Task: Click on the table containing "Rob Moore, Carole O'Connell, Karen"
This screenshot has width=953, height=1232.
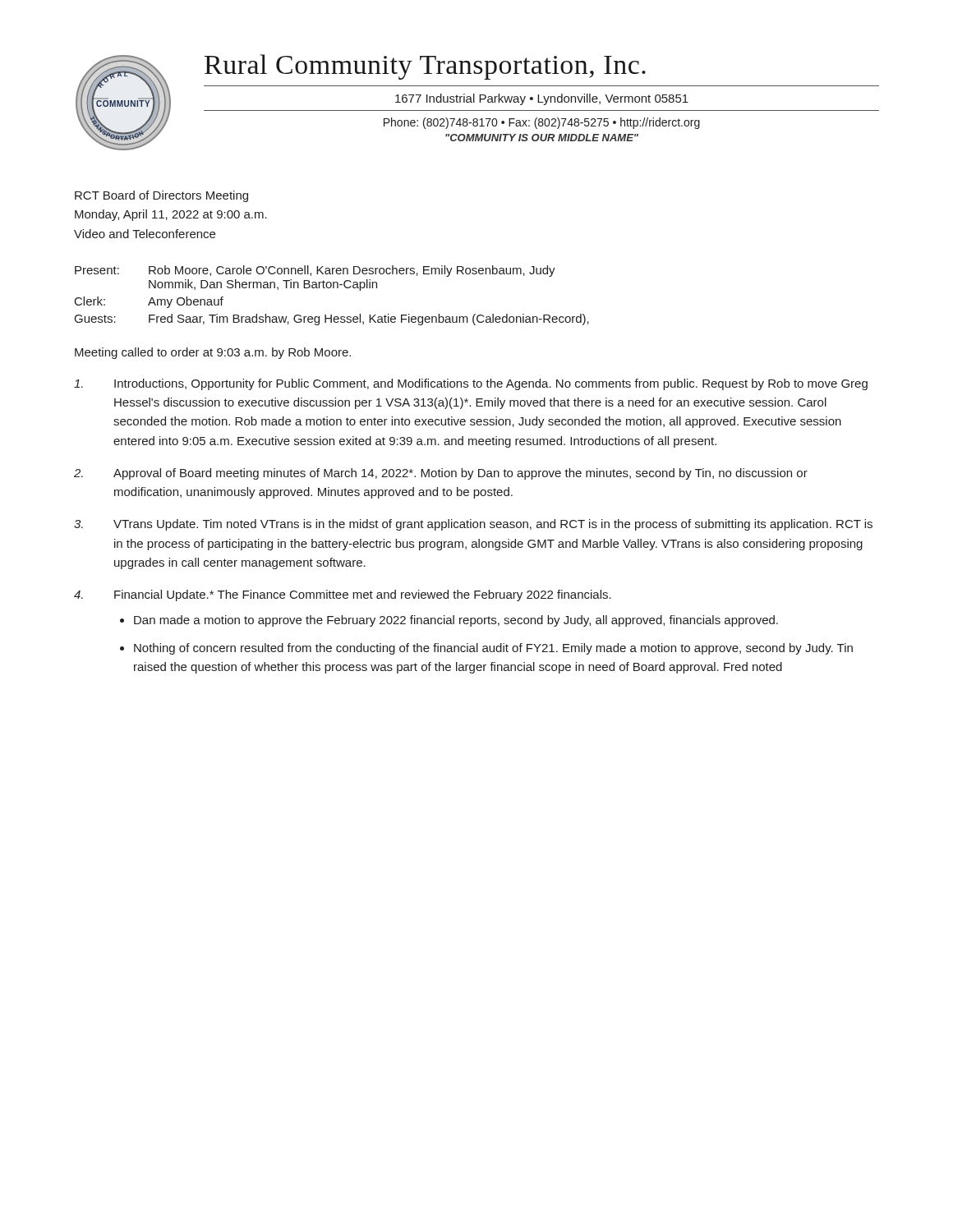Action: click(x=476, y=294)
